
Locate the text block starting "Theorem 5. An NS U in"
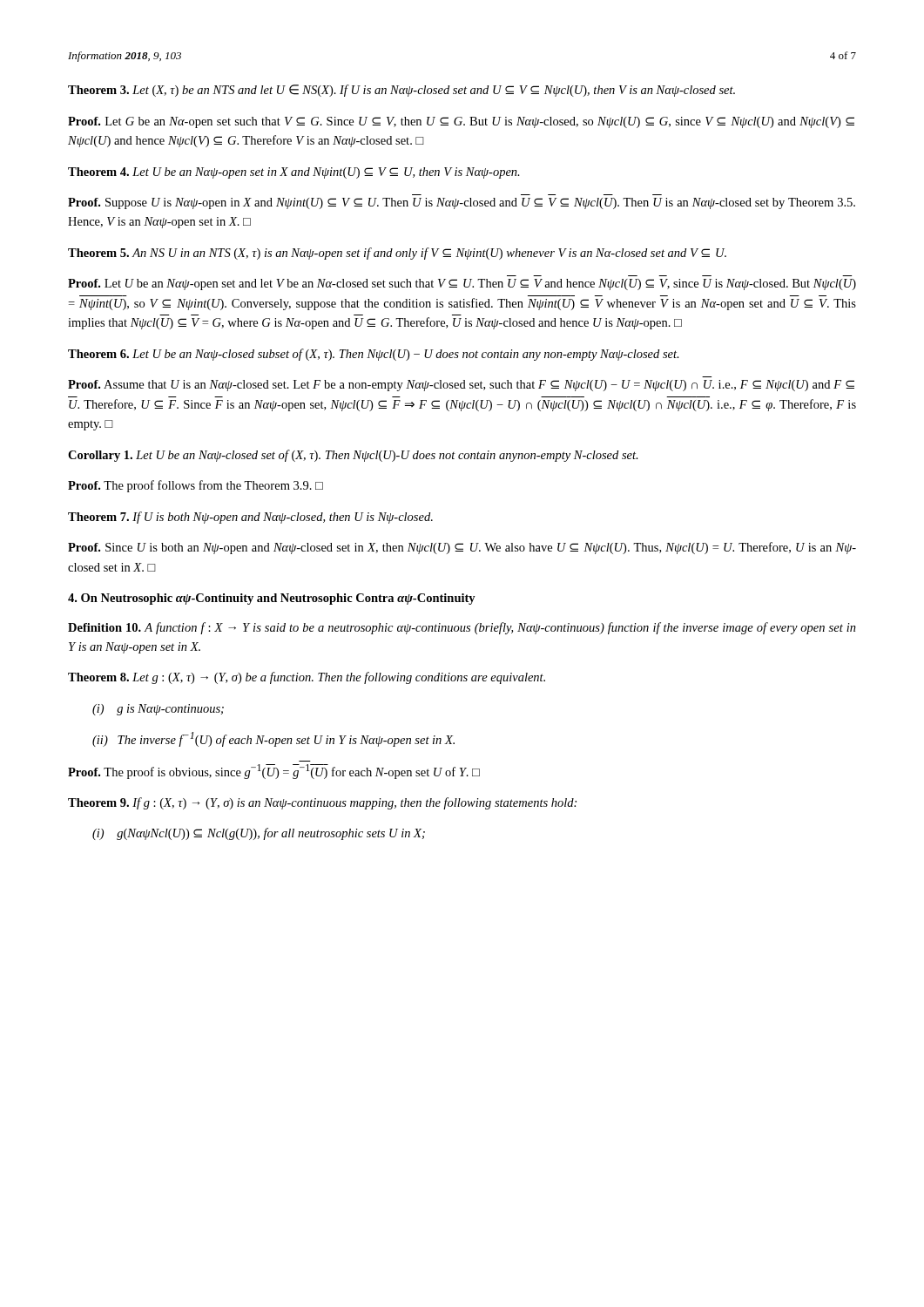[462, 253]
